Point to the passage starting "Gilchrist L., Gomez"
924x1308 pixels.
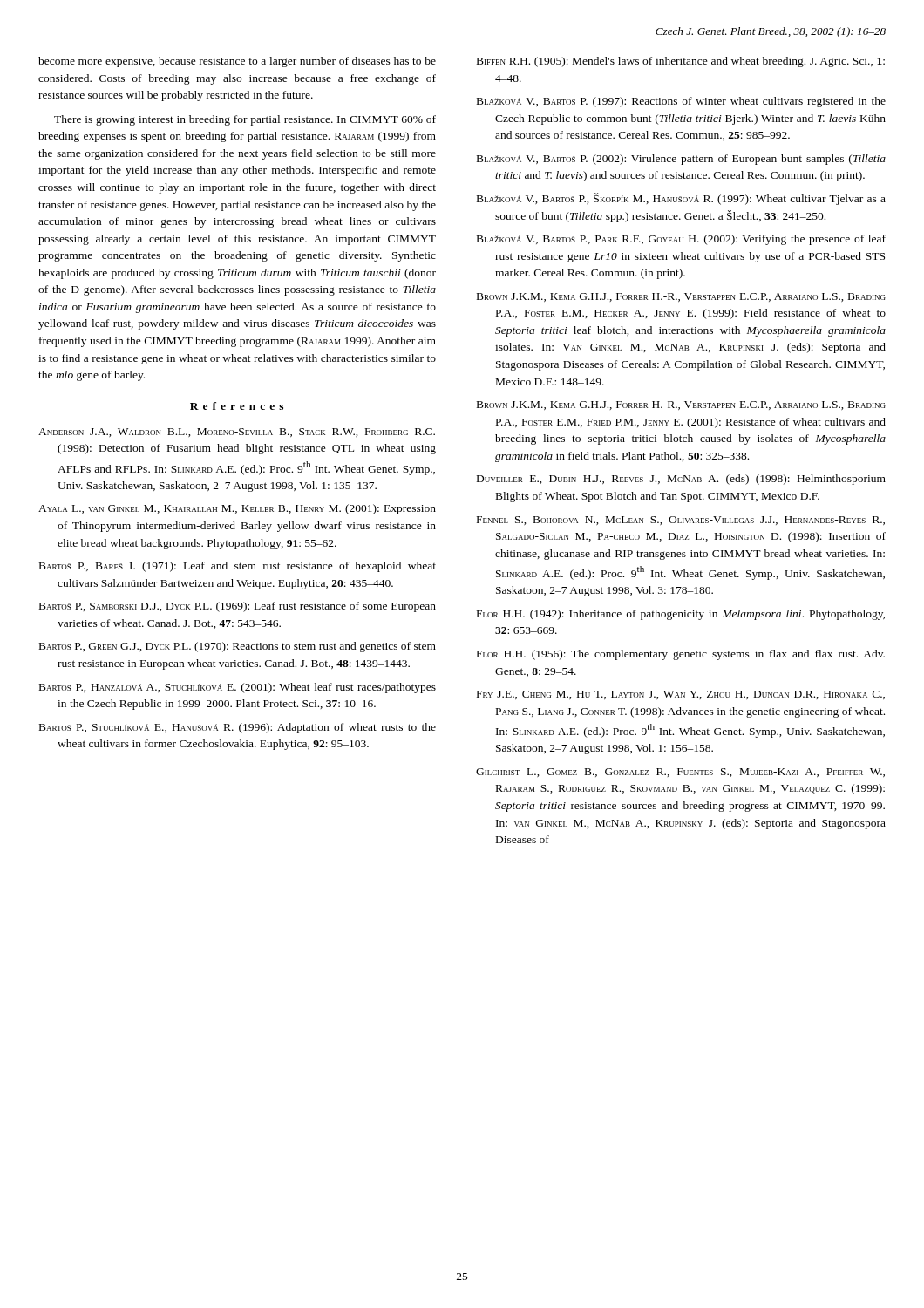tap(681, 805)
